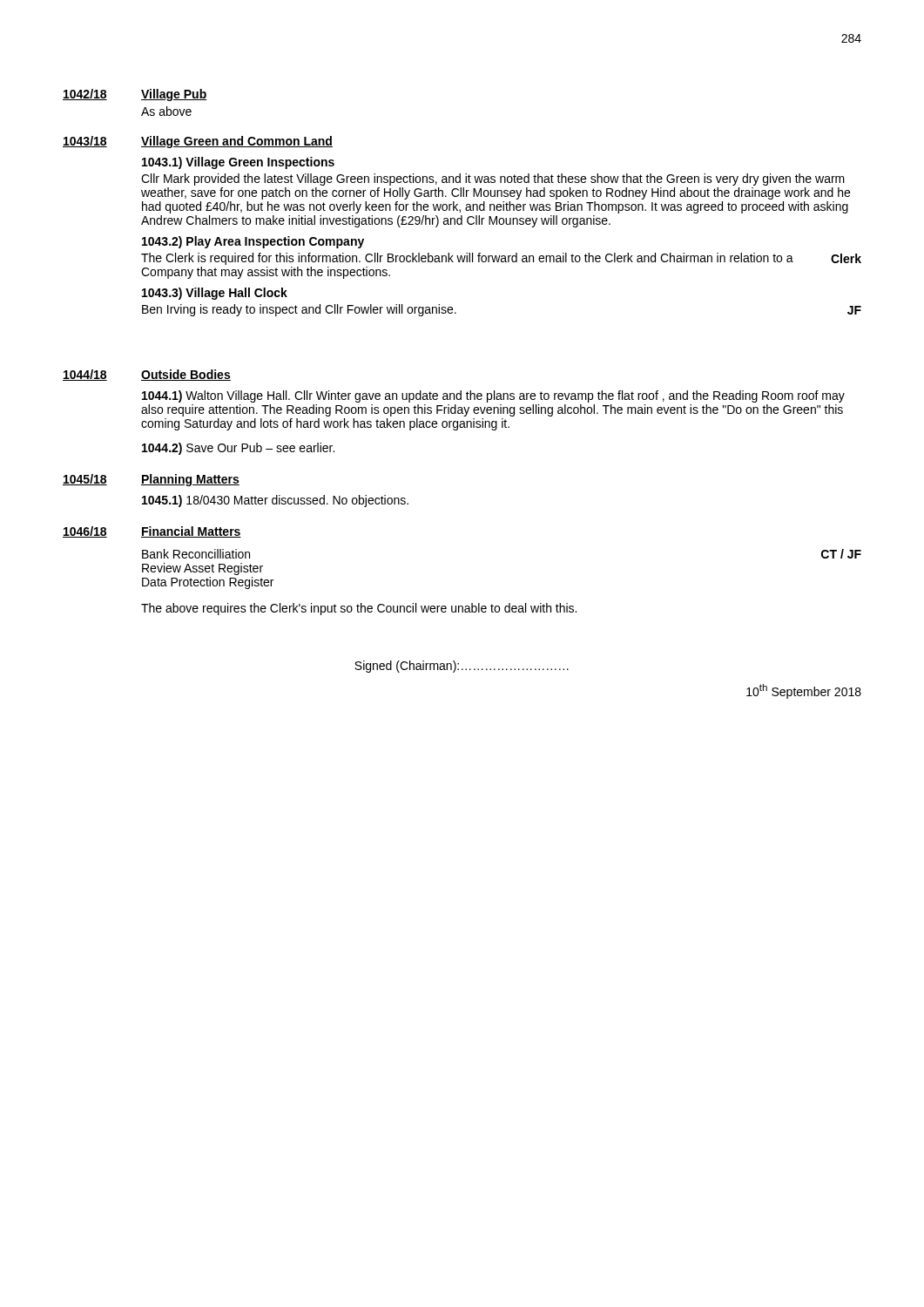Click where it says "1042/18 Village Pub"
924x1307 pixels.
coord(85,95)
